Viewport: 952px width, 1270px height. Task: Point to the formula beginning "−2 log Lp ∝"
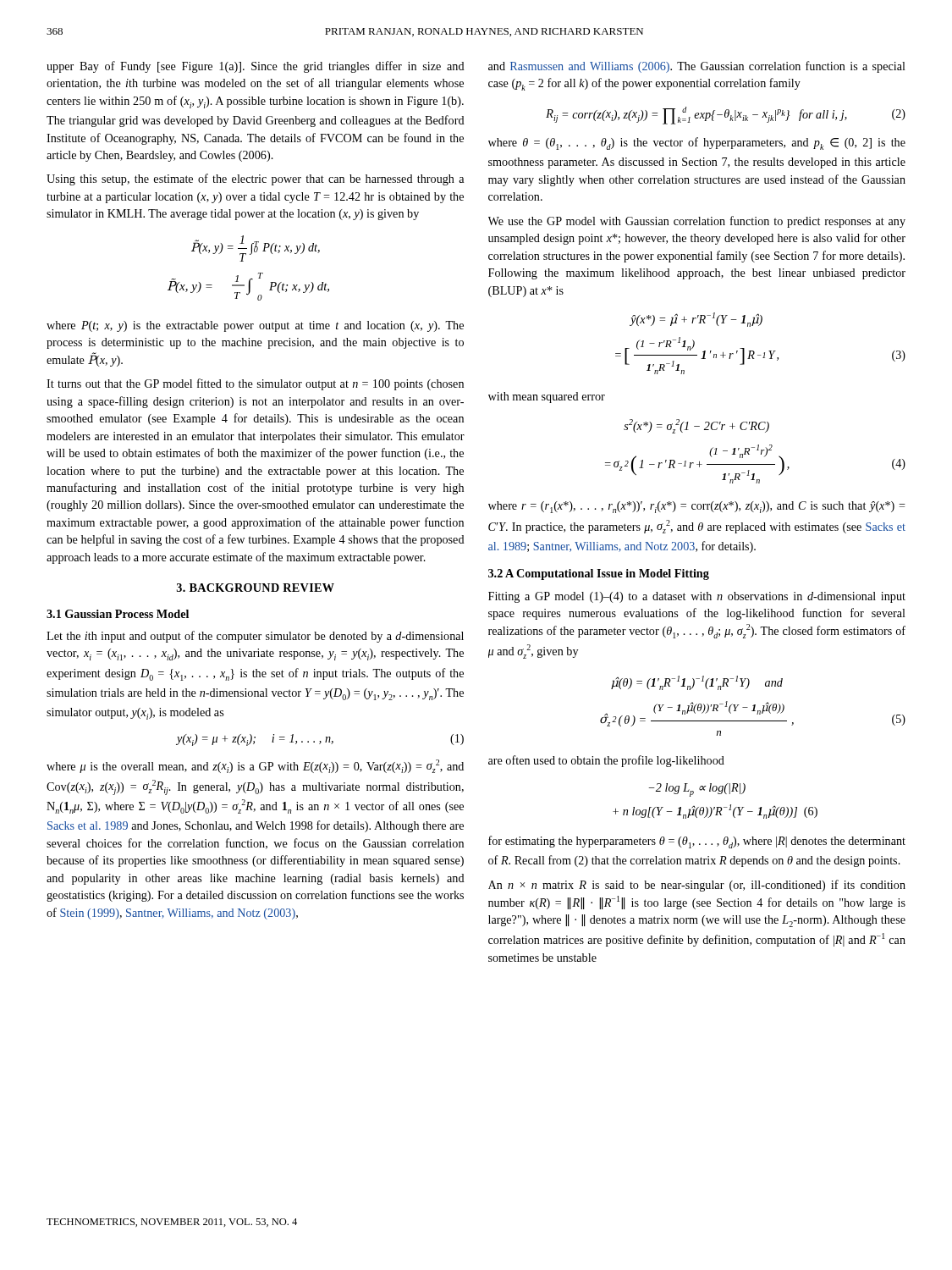coord(697,801)
